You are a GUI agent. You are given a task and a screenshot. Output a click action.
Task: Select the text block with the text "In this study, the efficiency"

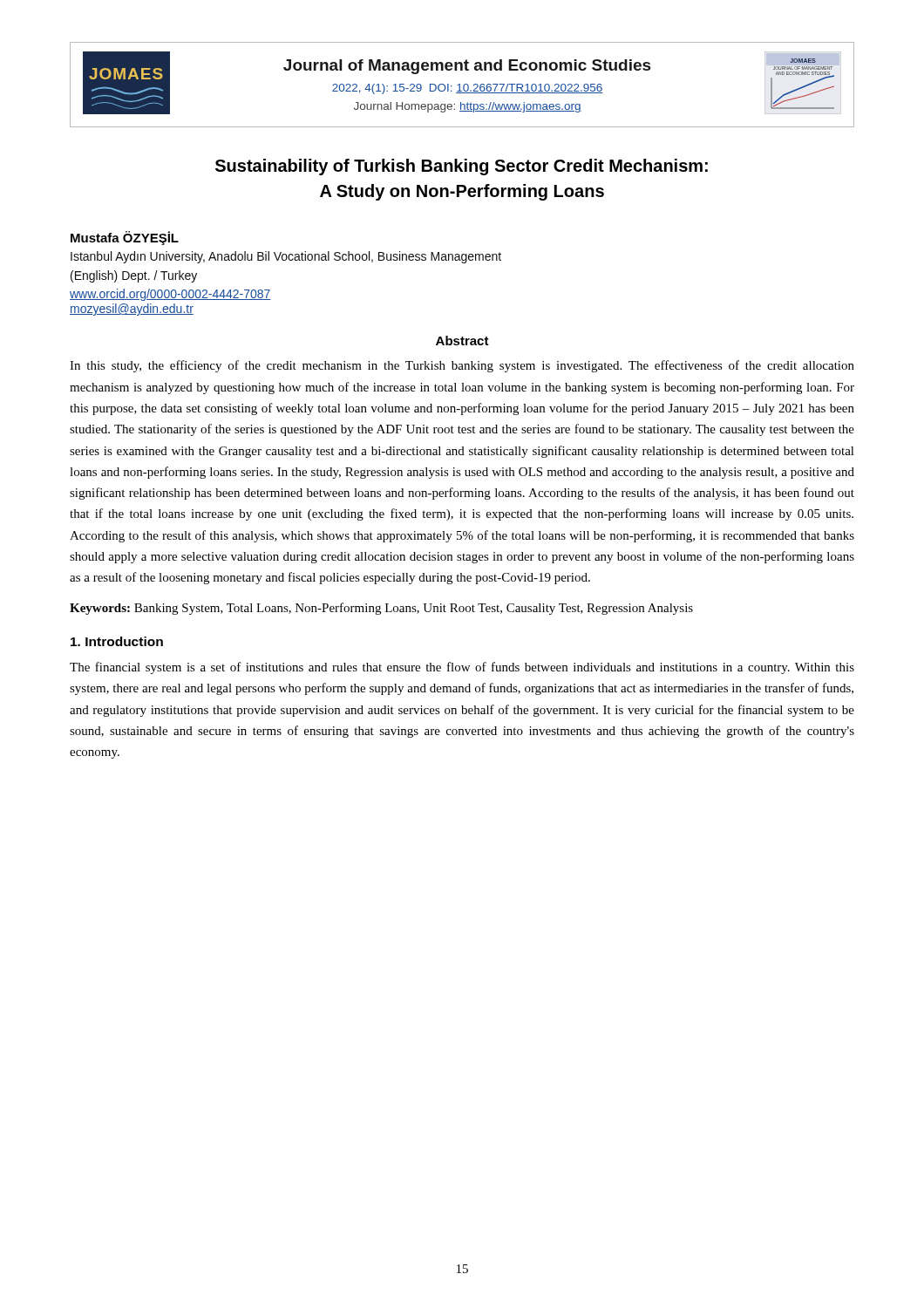pyautogui.click(x=462, y=472)
